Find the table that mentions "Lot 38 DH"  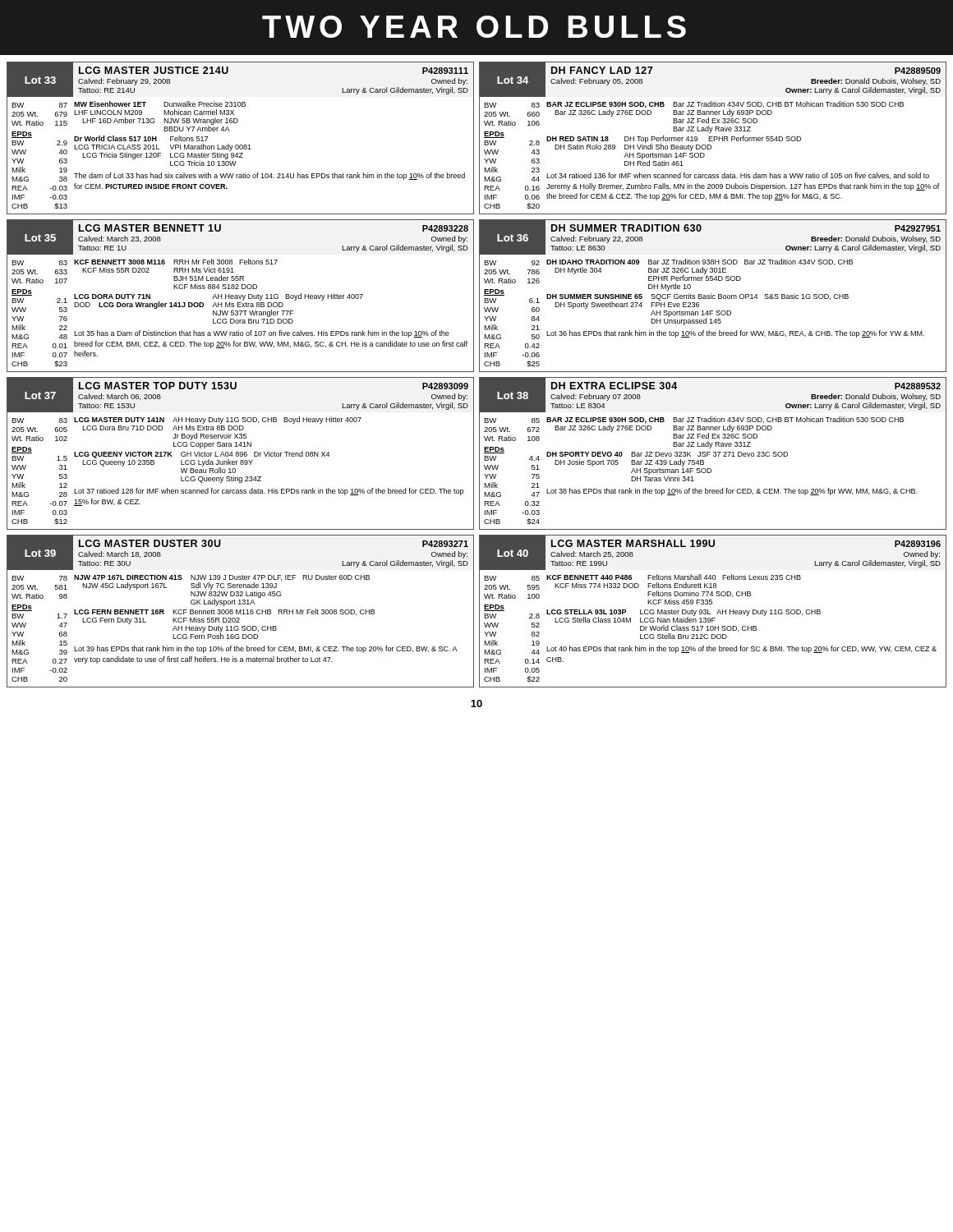[x=713, y=453]
